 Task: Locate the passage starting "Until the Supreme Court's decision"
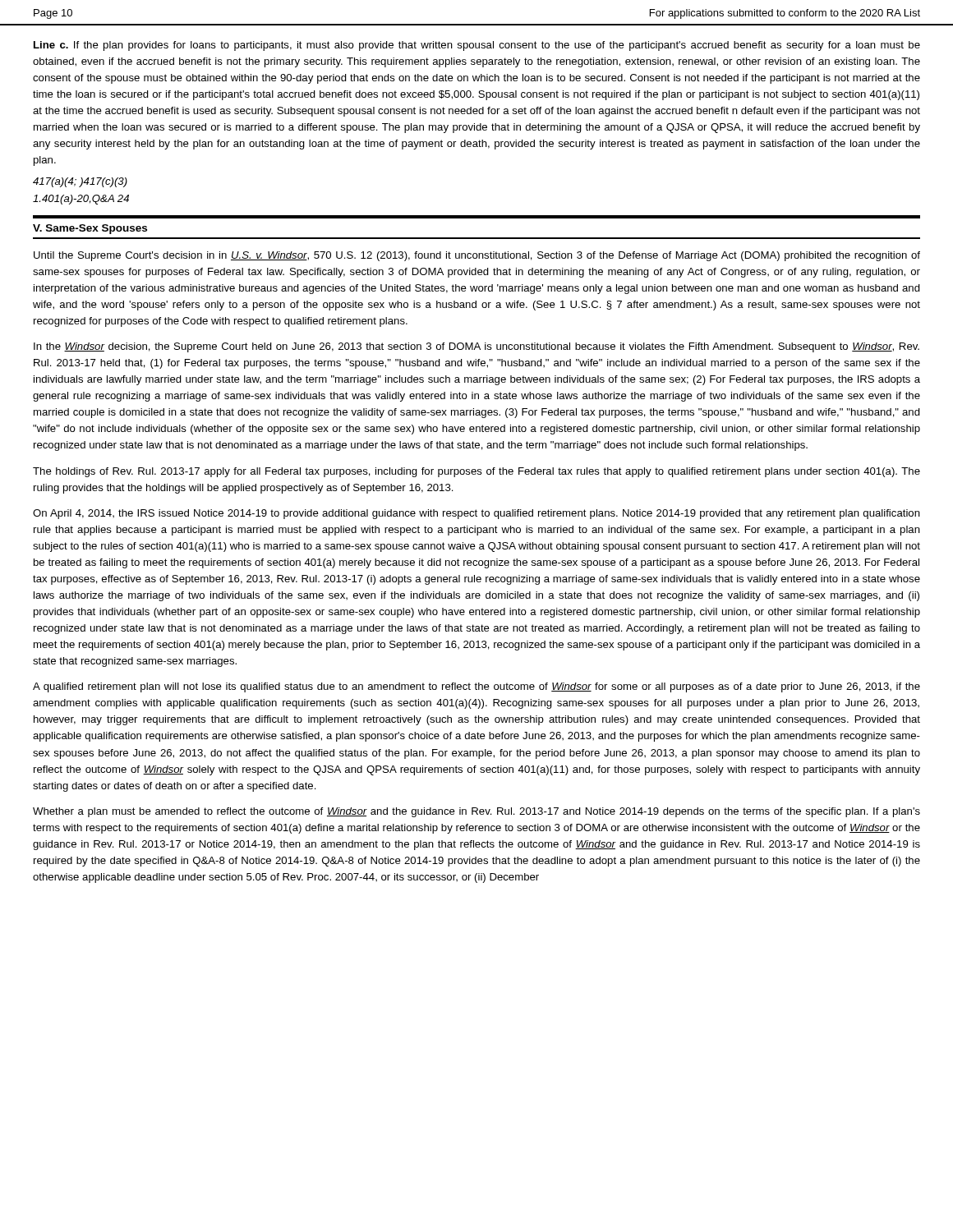476,288
